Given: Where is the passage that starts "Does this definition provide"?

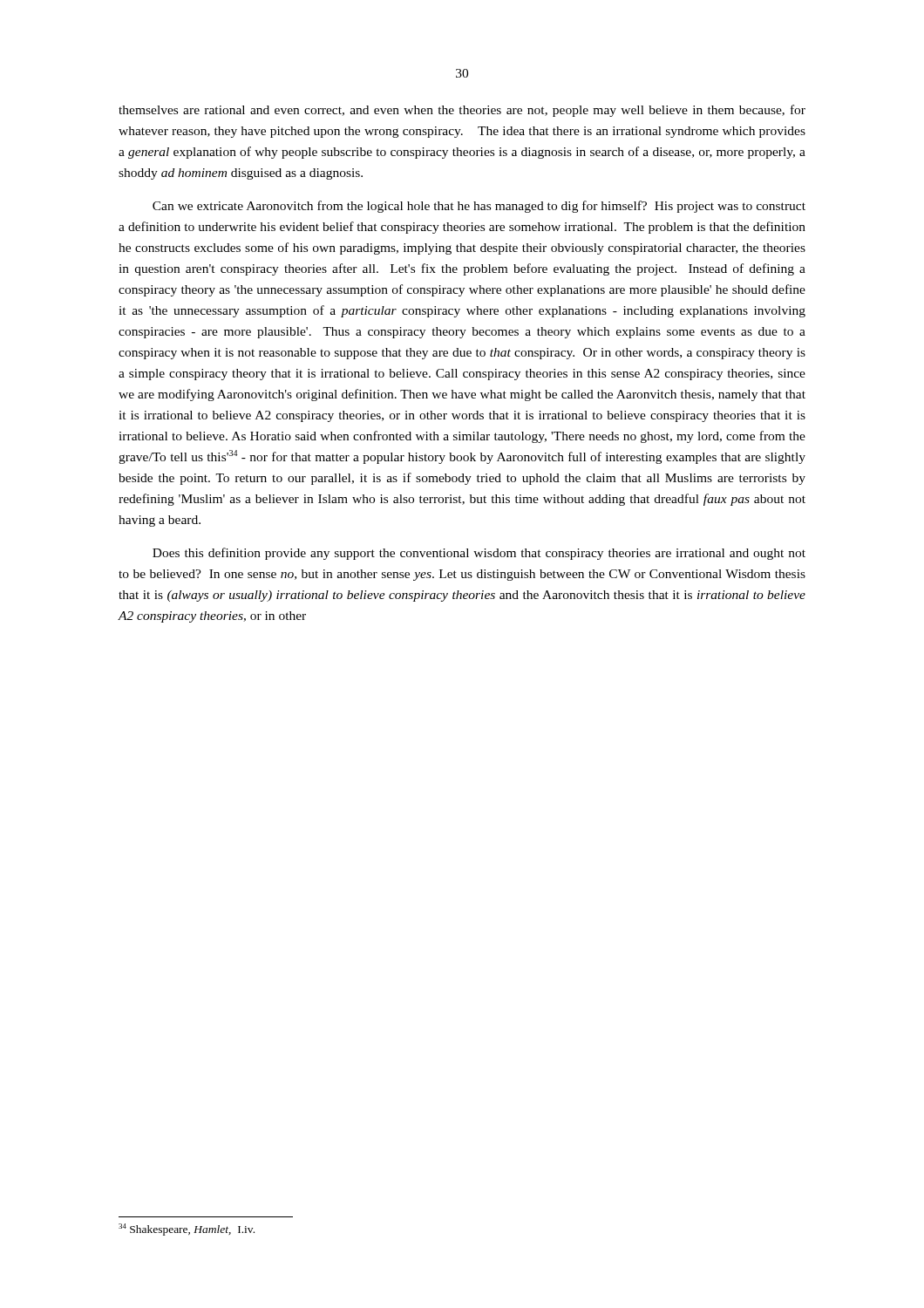Looking at the screenshot, I should point(462,584).
